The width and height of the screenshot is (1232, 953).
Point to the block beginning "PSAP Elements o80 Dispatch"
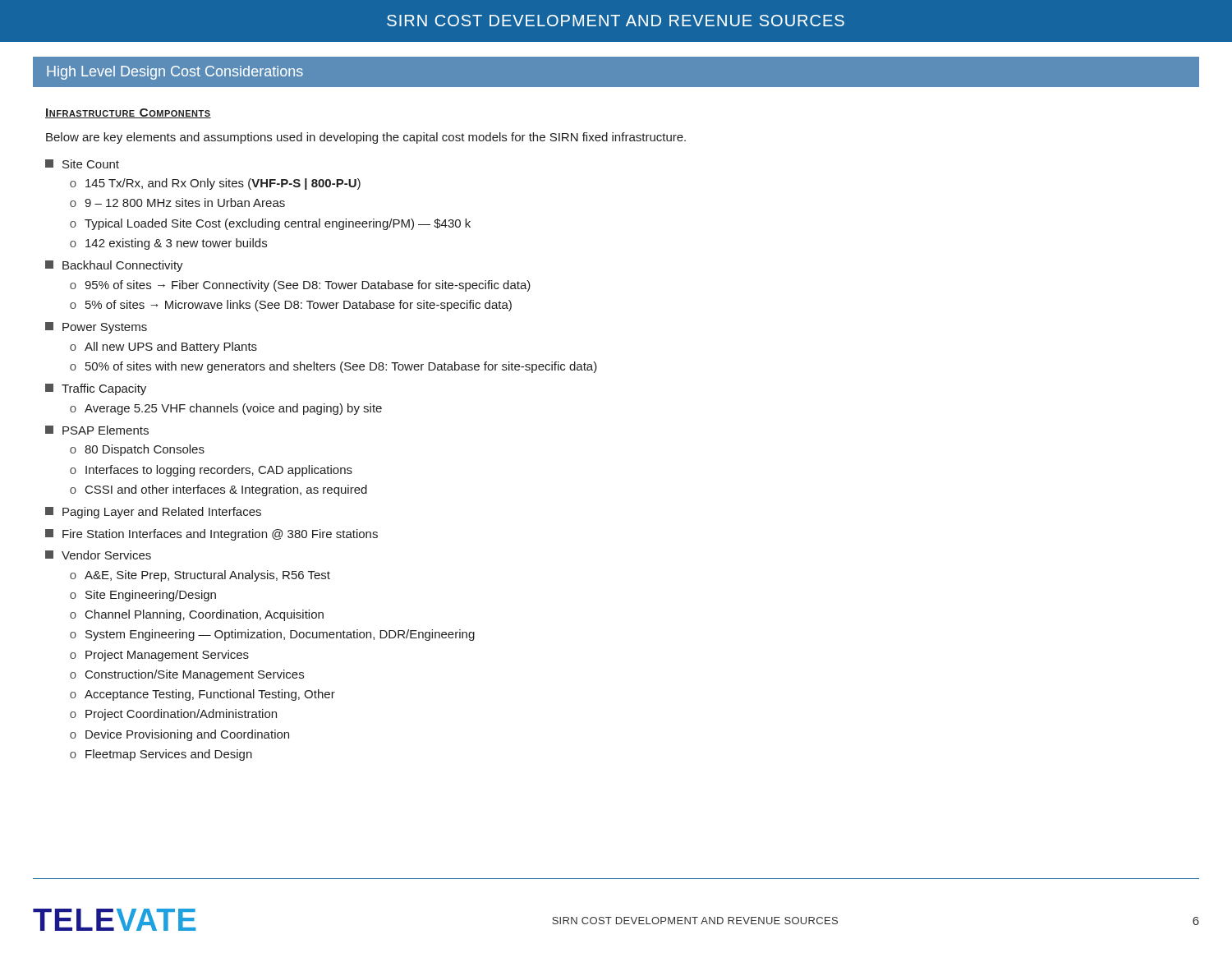coord(97,430)
